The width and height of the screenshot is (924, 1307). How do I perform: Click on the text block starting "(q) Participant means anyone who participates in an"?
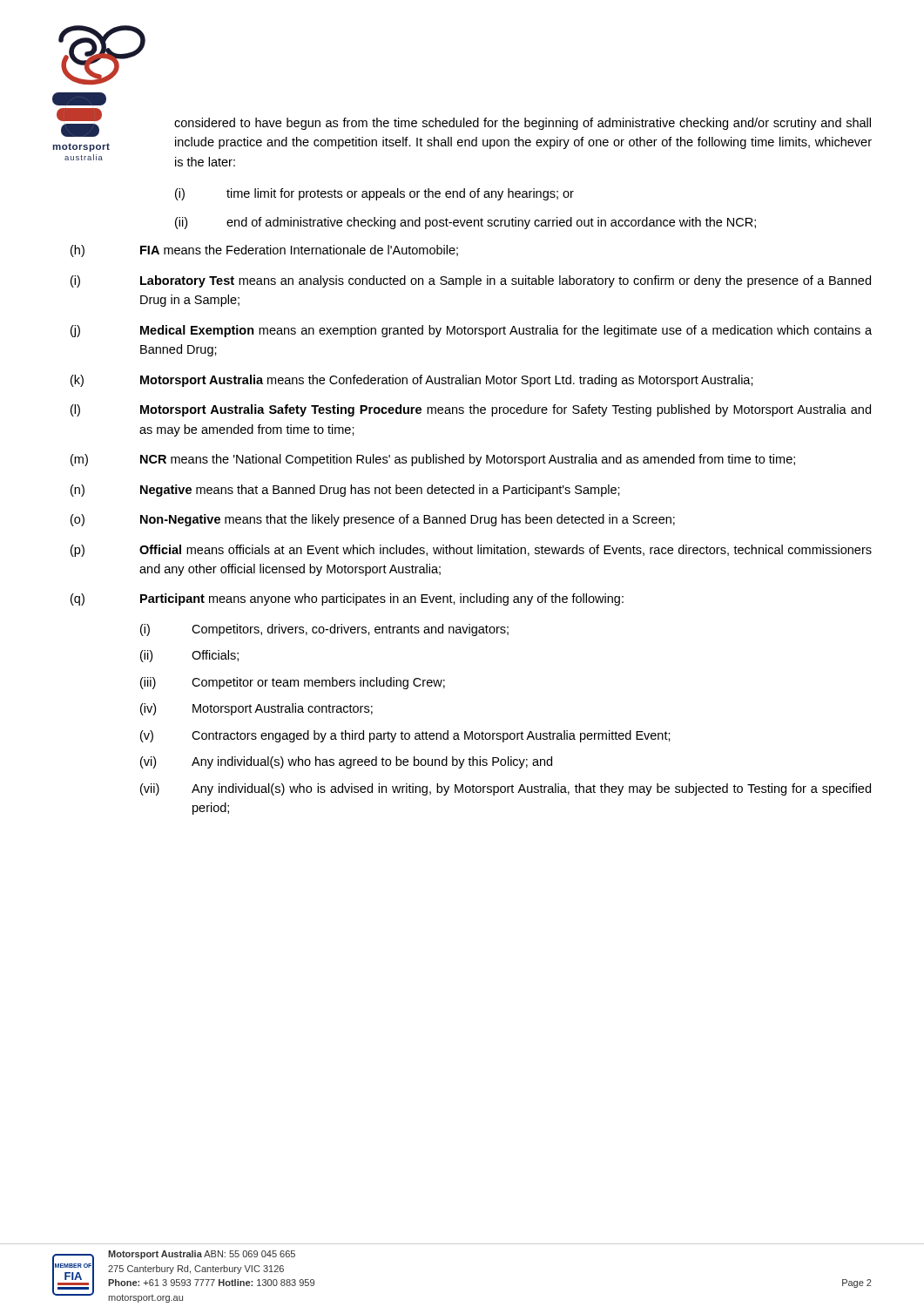tap(462, 599)
